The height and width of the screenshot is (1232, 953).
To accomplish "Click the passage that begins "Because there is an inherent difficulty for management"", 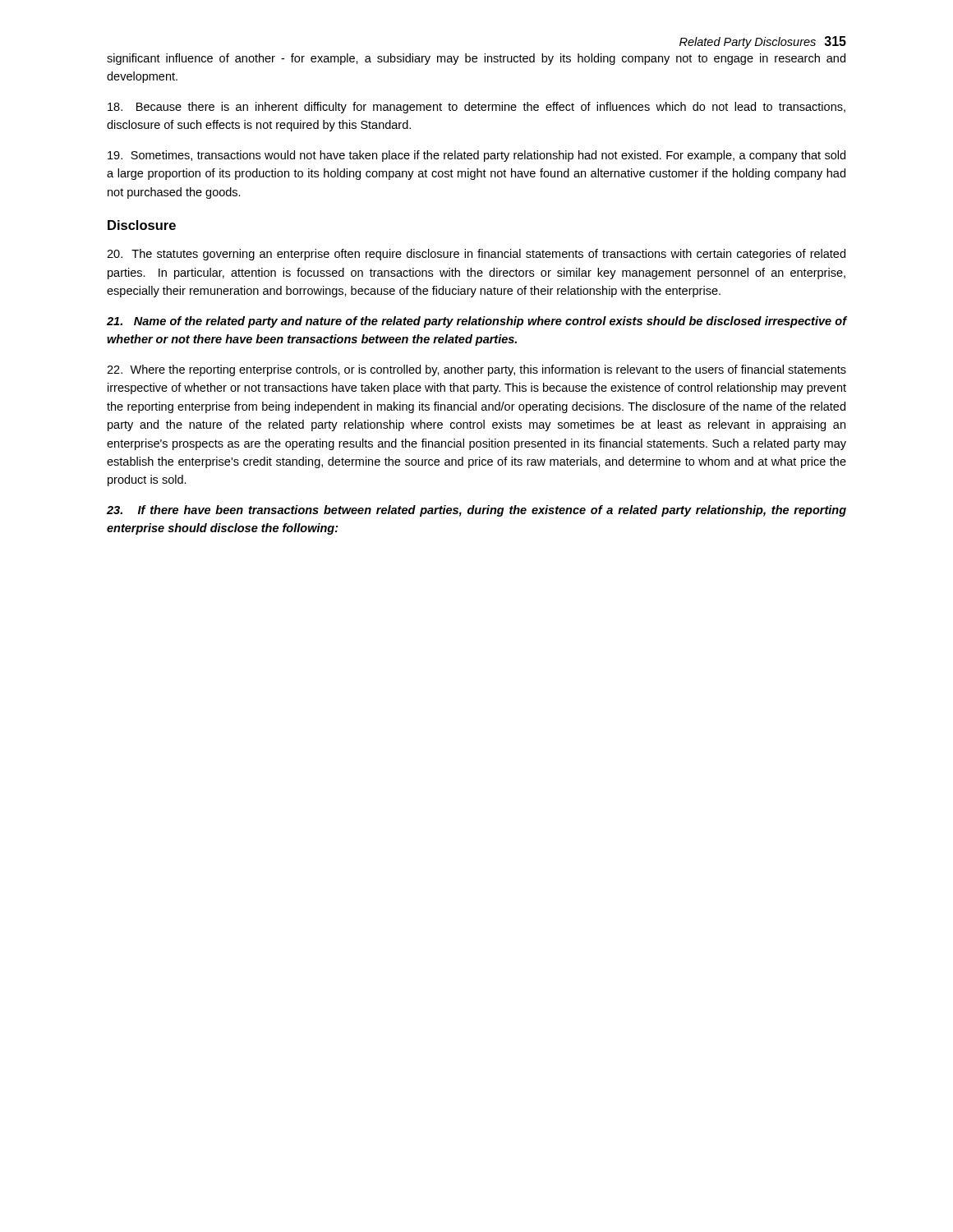I will click(x=476, y=116).
